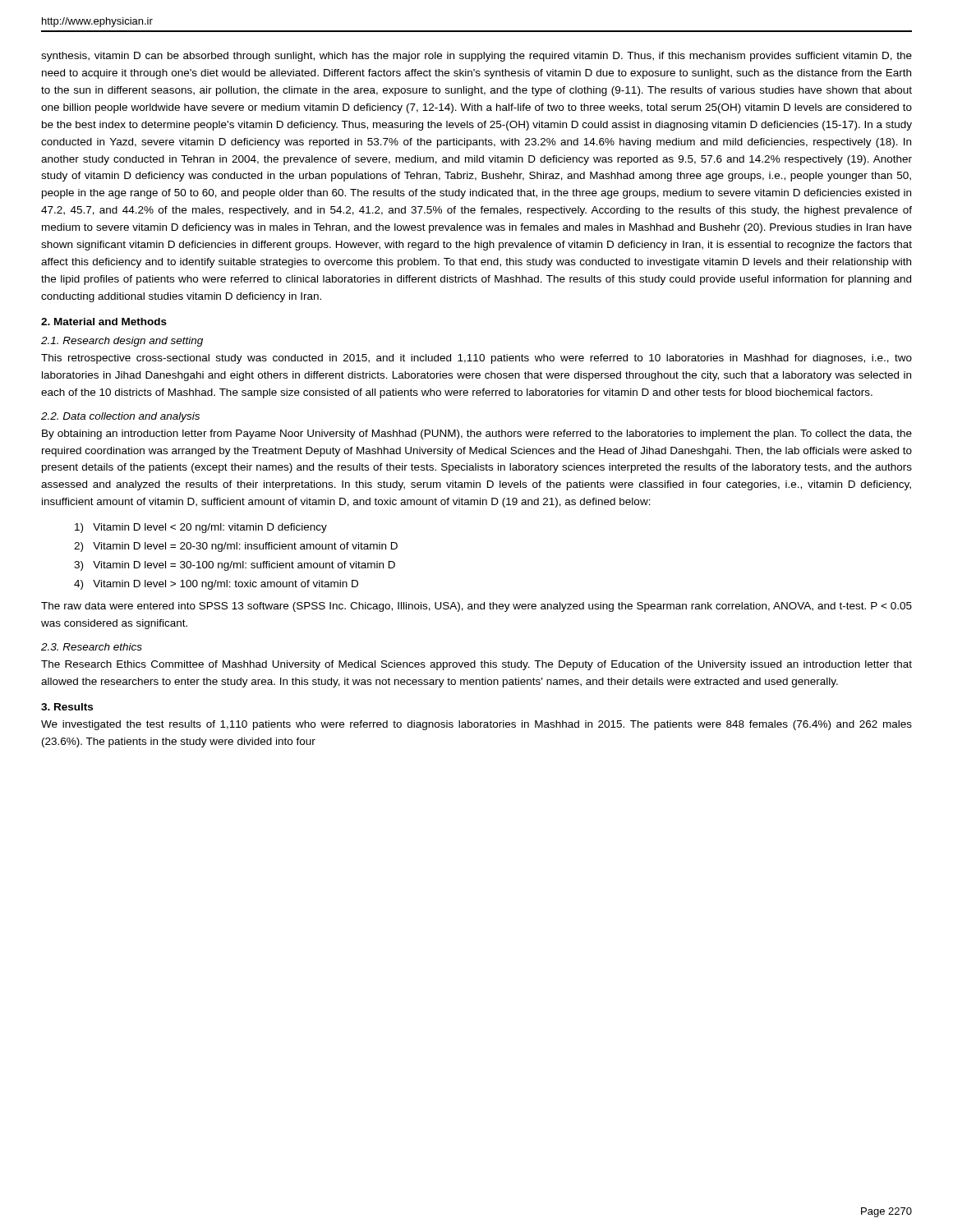Select the section header that reads "2.2. Data collection and"
This screenshot has height=1232, width=953.
pyautogui.click(x=121, y=416)
